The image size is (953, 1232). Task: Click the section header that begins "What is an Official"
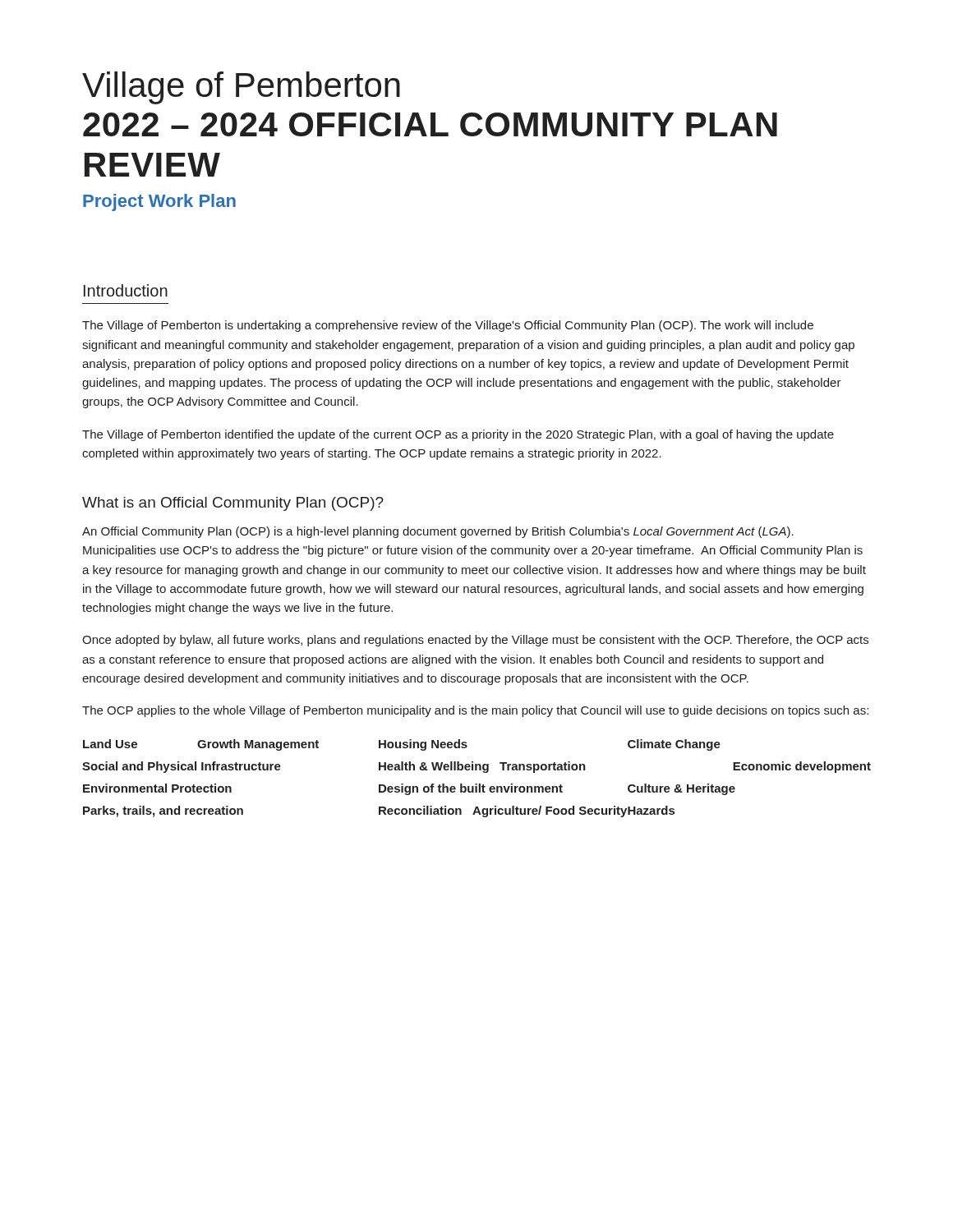coord(233,504)
